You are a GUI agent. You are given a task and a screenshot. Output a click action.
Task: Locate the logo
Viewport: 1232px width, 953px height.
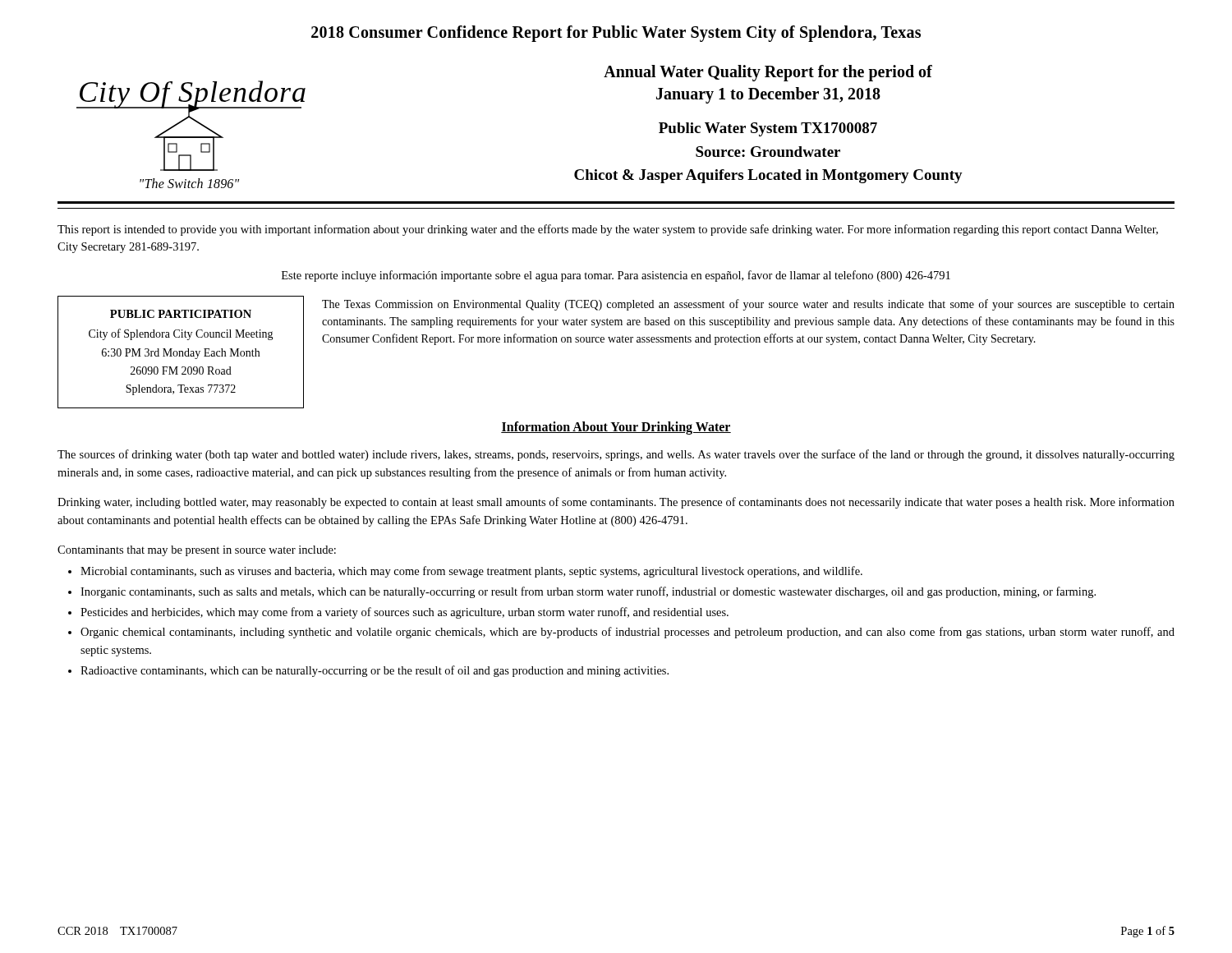[197, 124]
